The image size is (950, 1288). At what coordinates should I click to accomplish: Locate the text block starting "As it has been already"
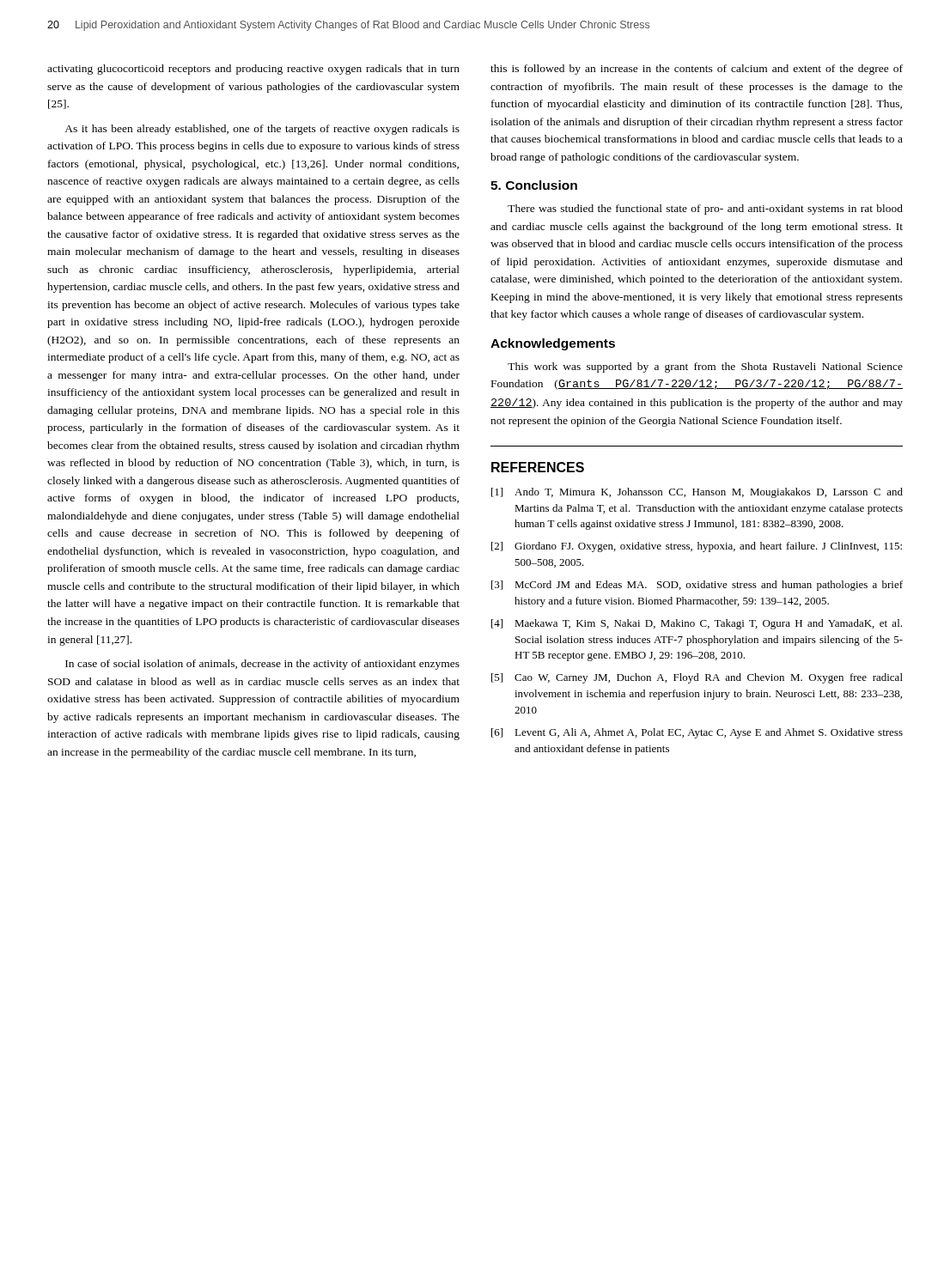253,384
